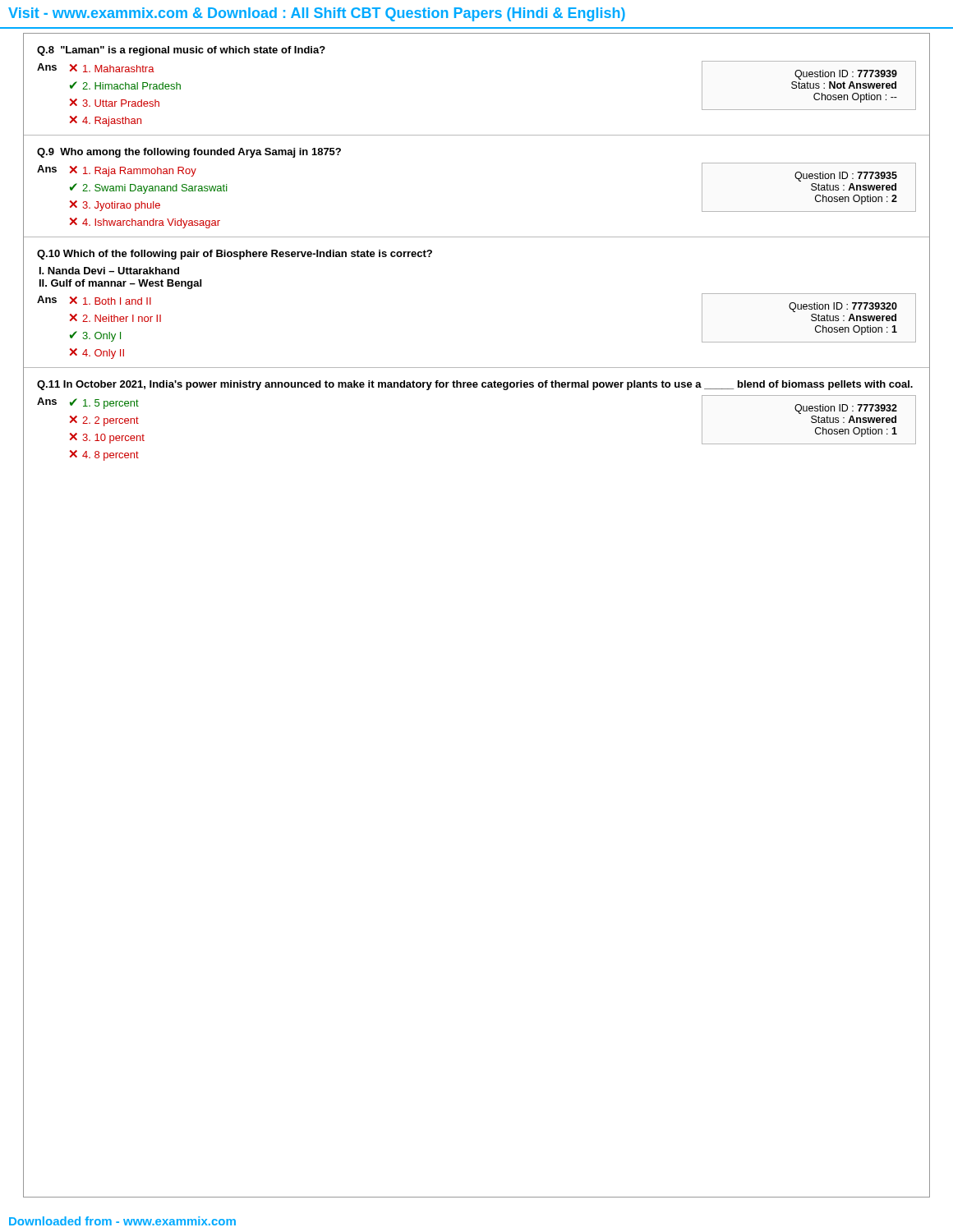The image size is (953, 1232).
Task: Locate the text block that reads "Q.8 "Laman" is"
Action: tap(181, 51)
